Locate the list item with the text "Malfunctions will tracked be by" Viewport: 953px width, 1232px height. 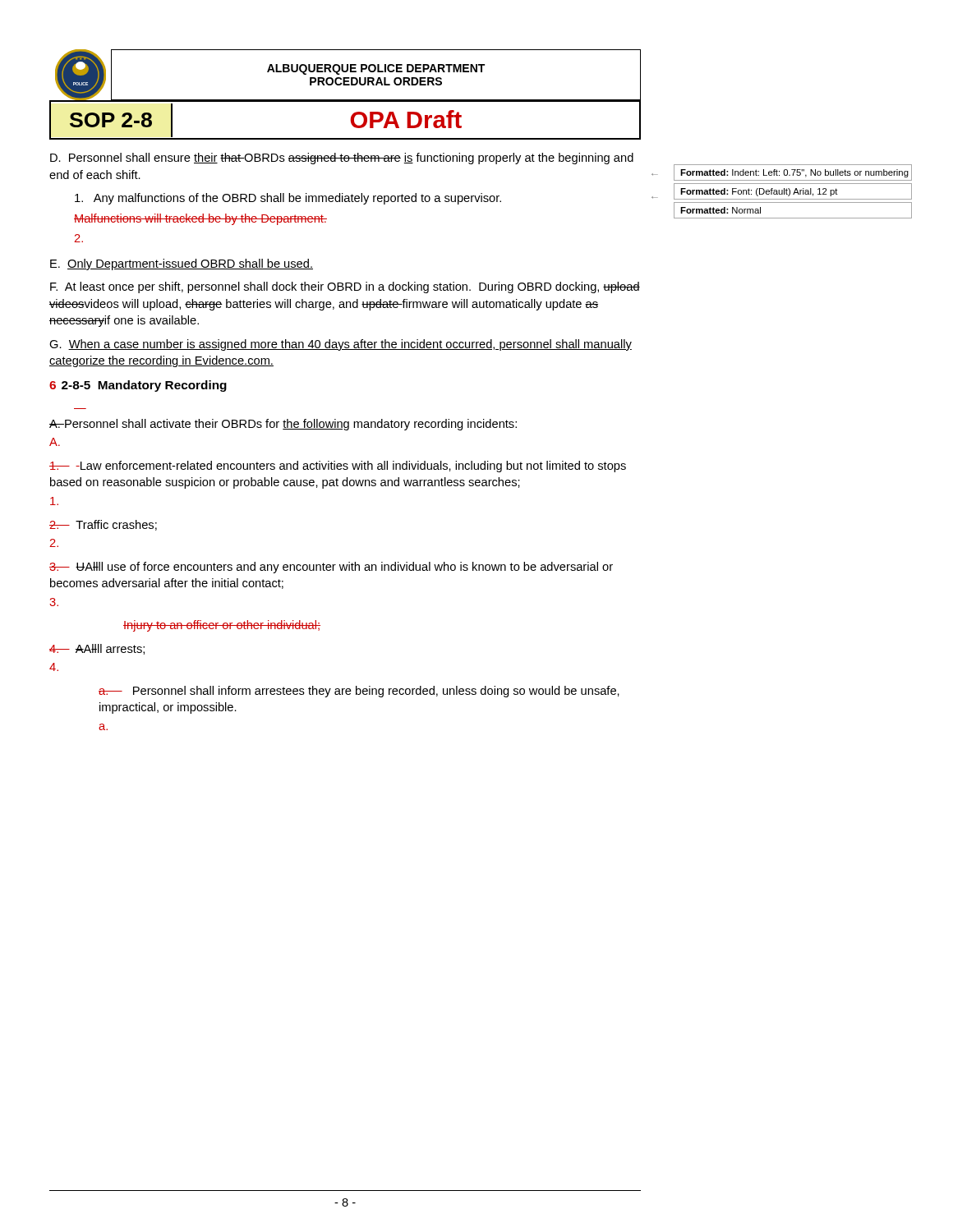200,218
